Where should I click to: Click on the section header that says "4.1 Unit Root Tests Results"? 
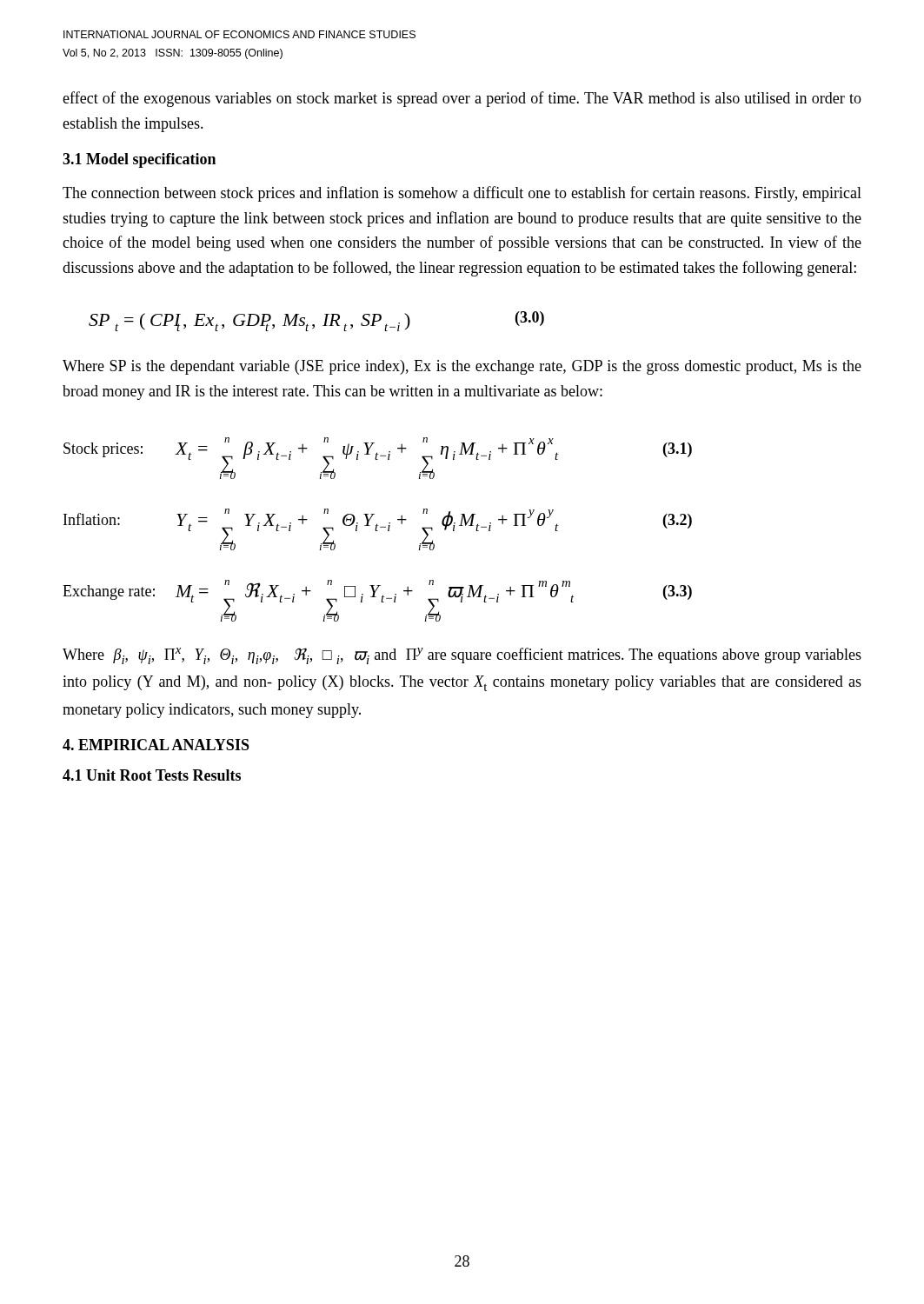pos(152,775)
